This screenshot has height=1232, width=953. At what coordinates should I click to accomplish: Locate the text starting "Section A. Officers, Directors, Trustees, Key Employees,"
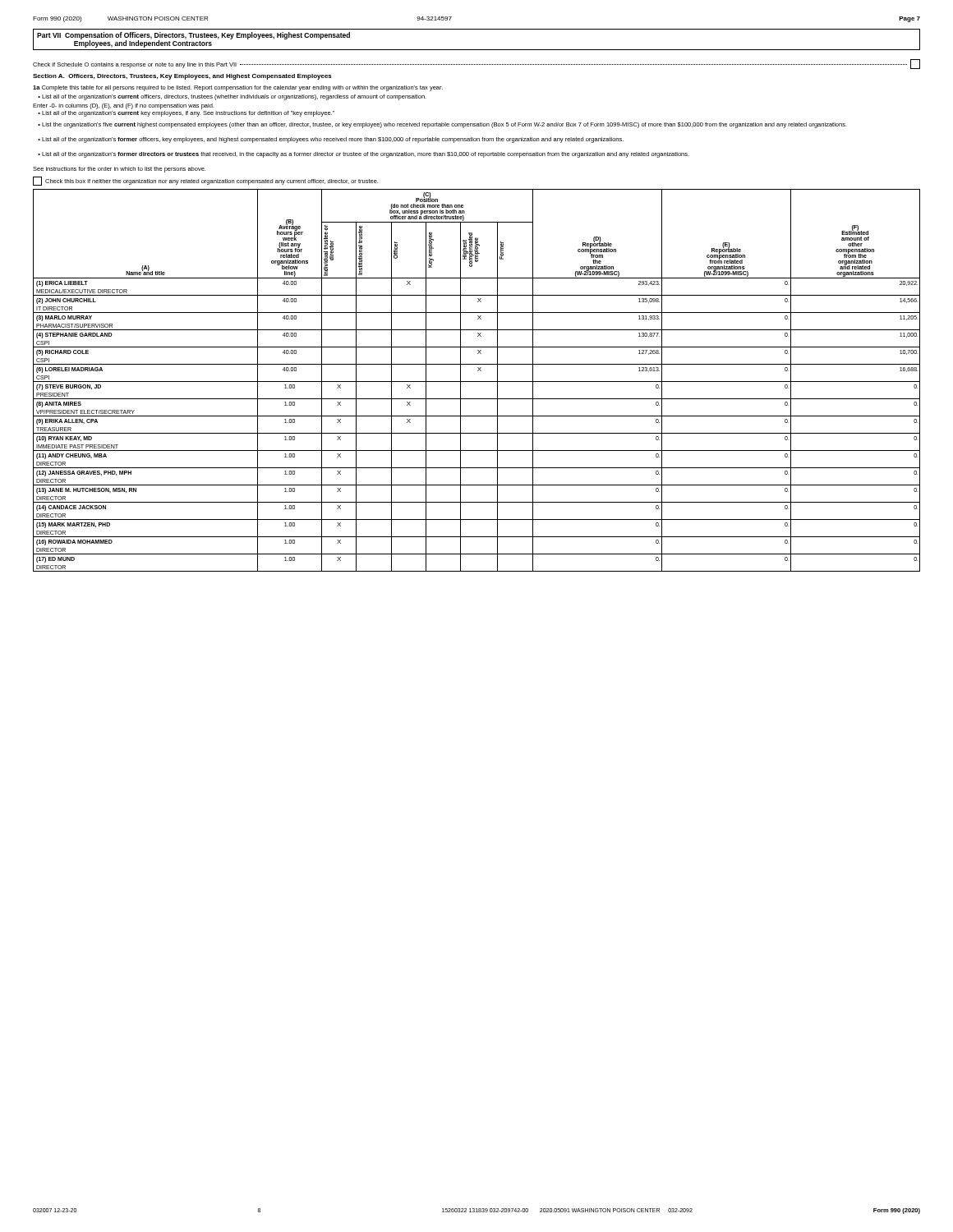tap(182, 76)
